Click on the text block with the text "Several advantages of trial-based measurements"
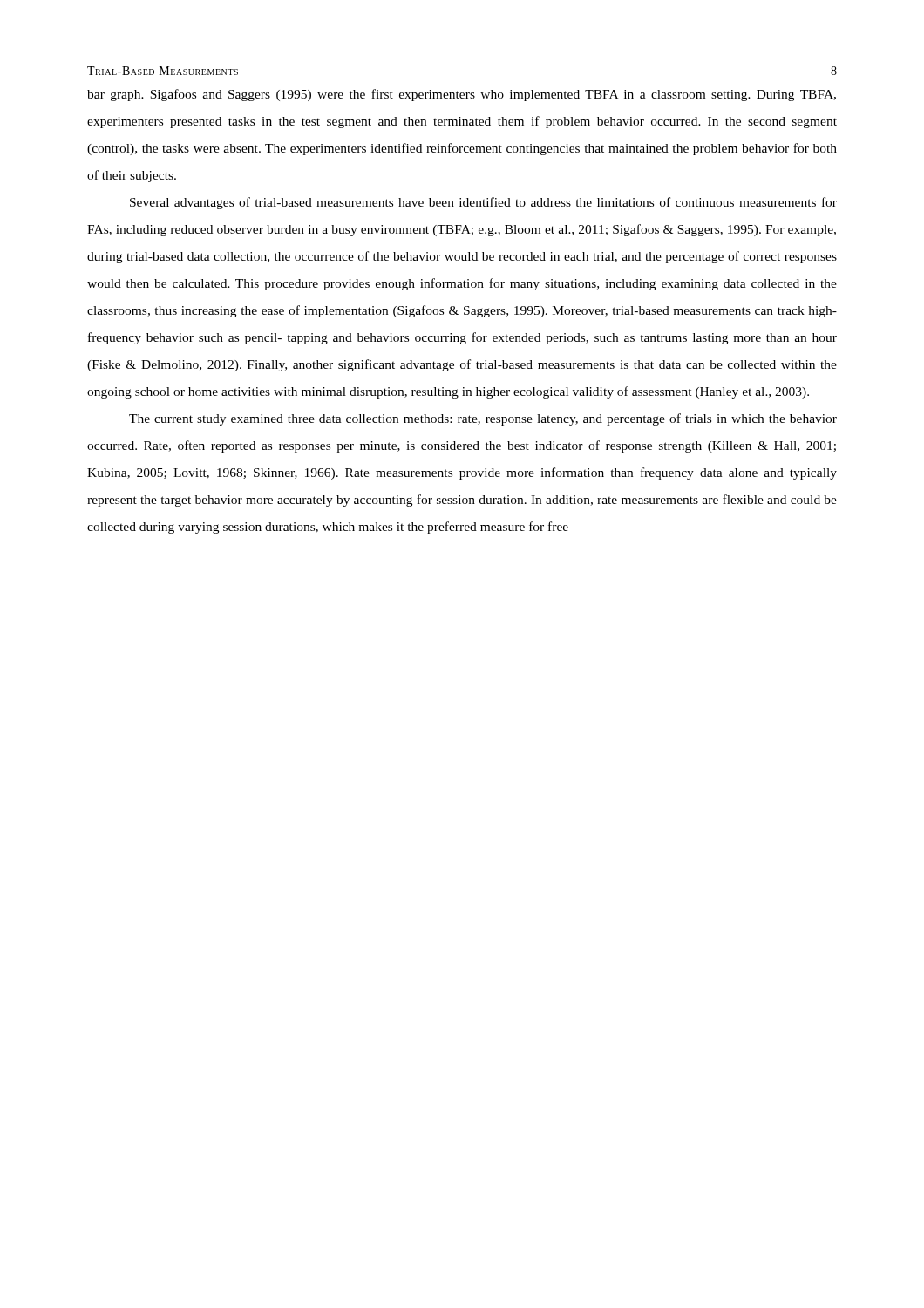This screenshot has height=1308, width=924. click(462, 296)
